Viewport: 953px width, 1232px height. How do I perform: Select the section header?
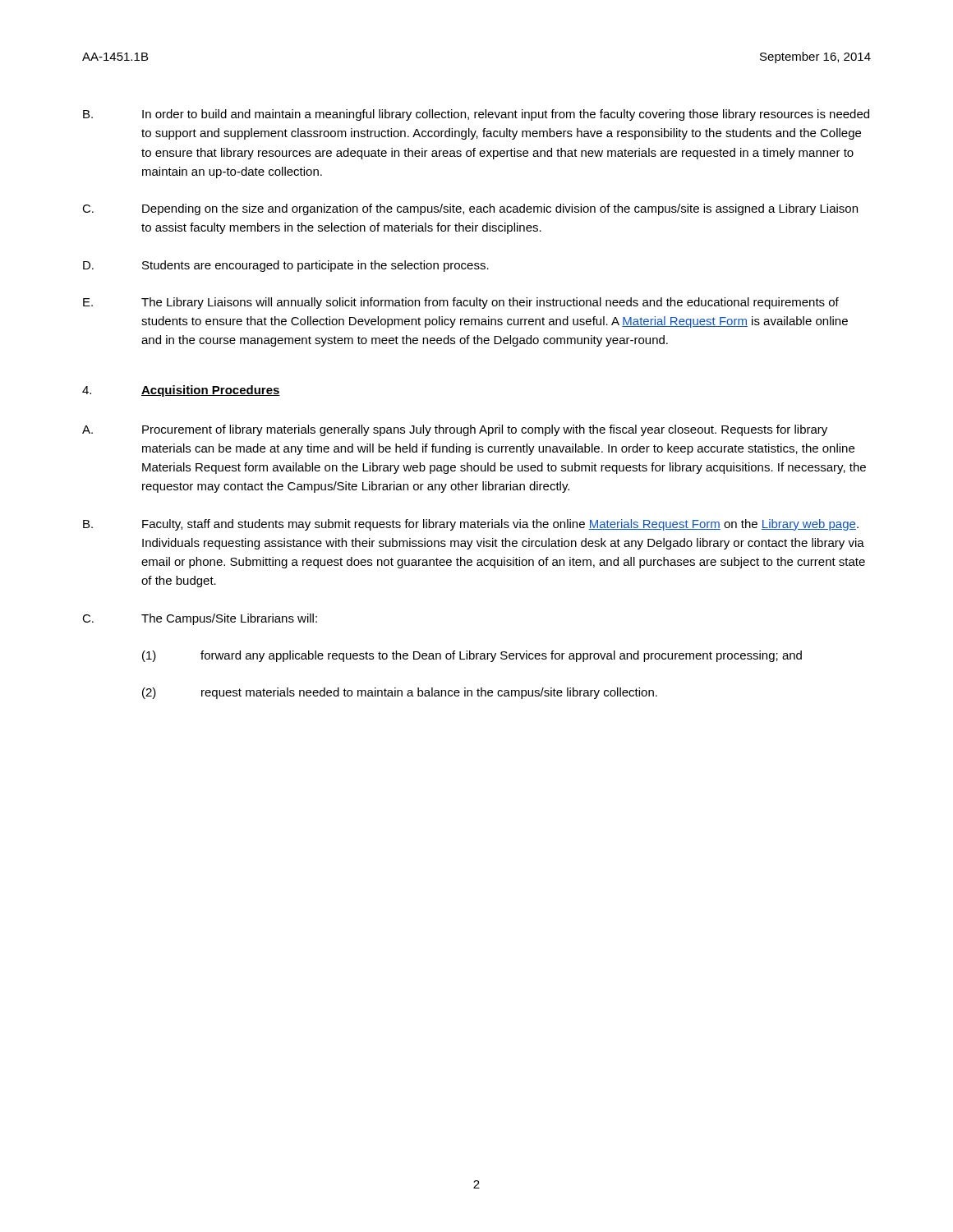(181, 389)
